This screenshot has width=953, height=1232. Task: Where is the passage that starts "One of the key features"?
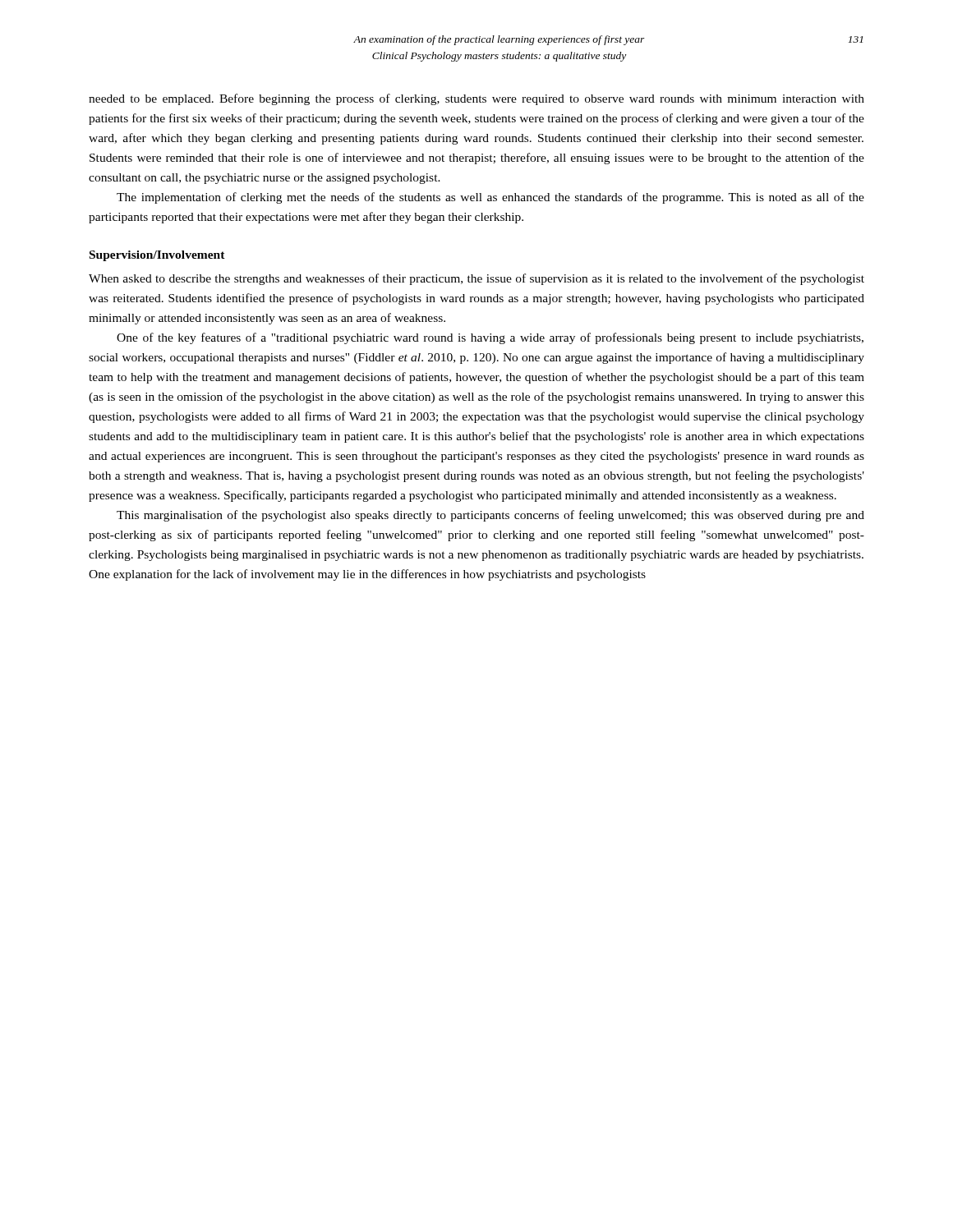pos(476,417)
